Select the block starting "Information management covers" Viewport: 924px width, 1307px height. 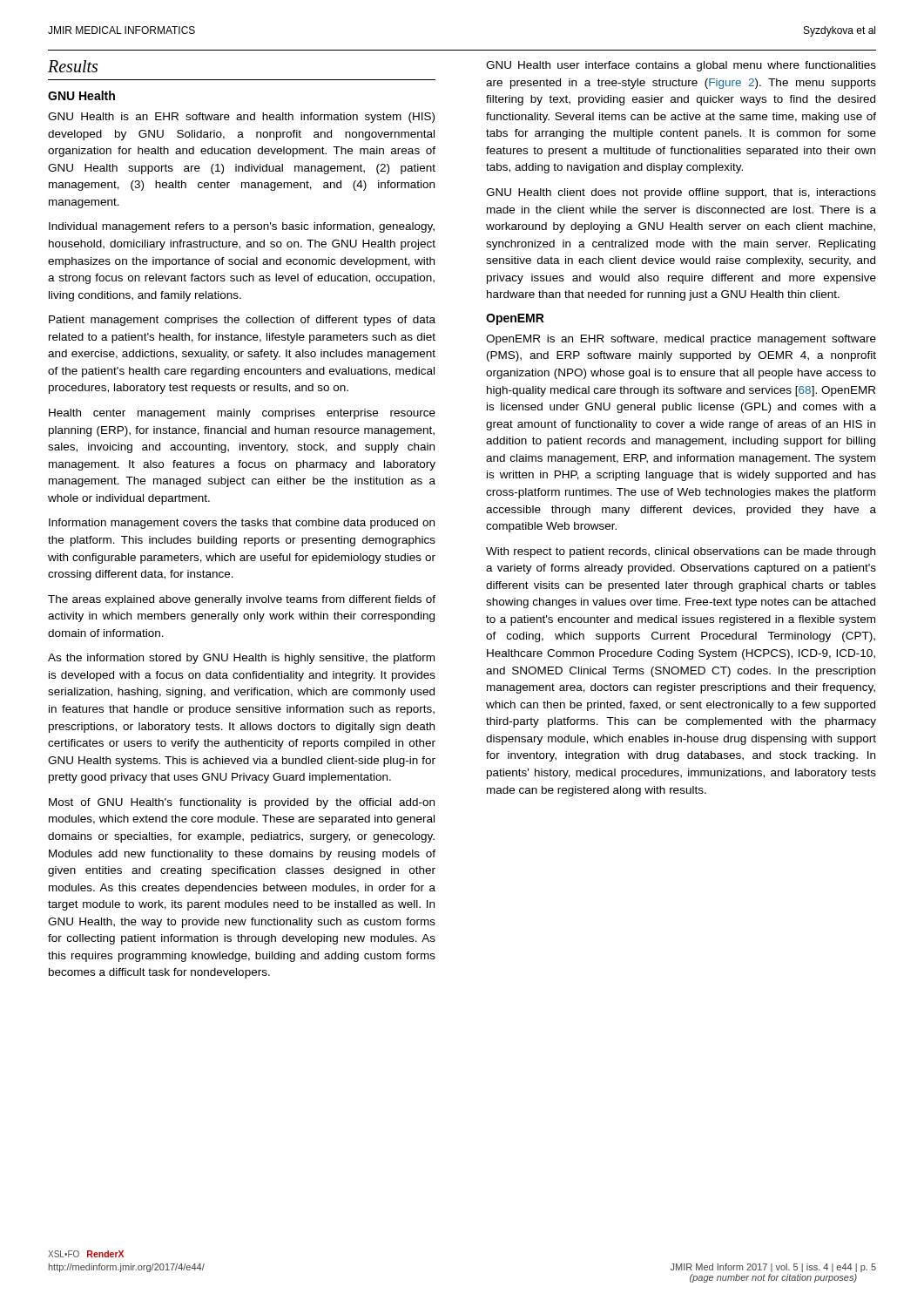pos(242,549)
